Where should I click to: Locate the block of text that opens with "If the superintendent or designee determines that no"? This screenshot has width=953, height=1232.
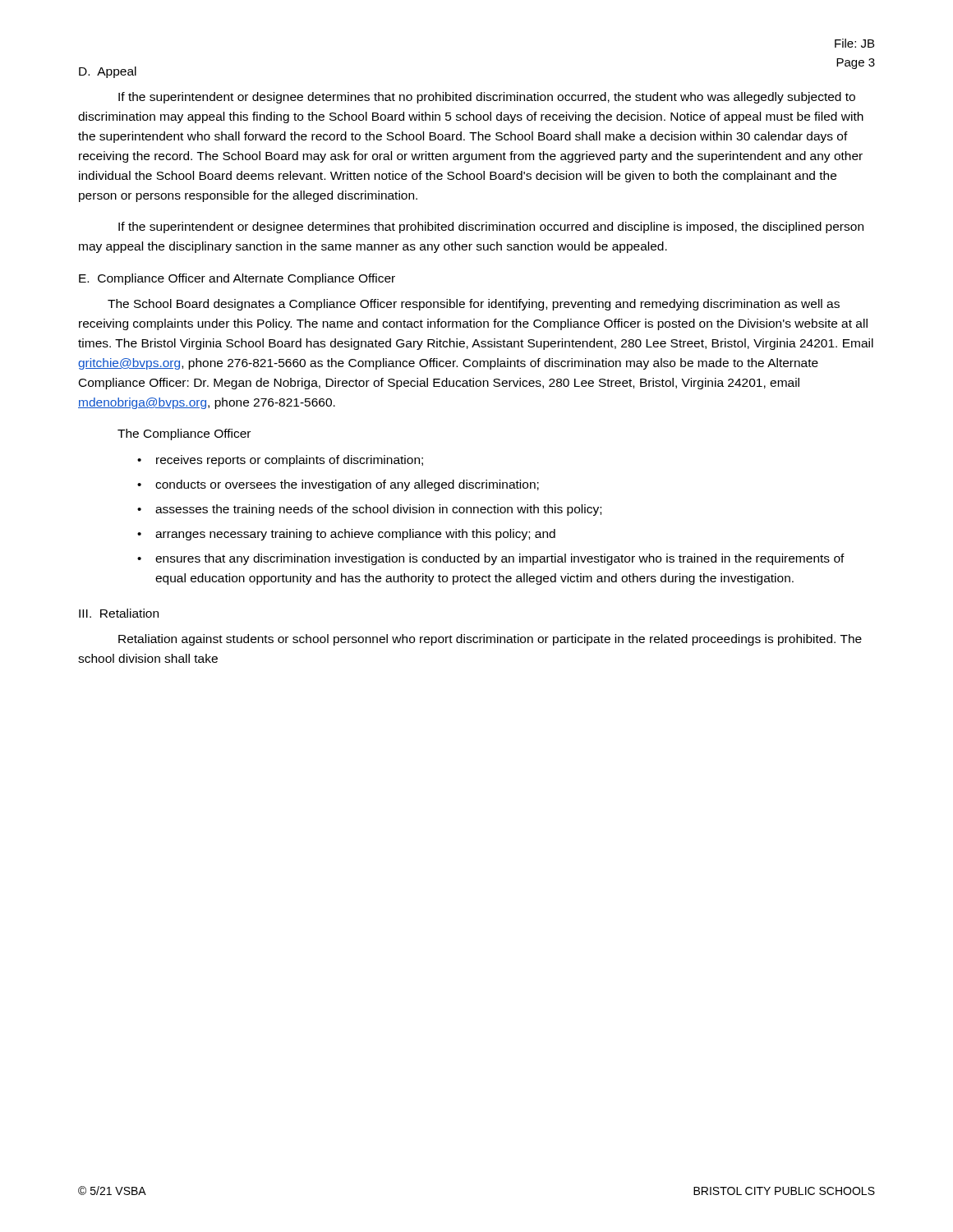[471, 146]
